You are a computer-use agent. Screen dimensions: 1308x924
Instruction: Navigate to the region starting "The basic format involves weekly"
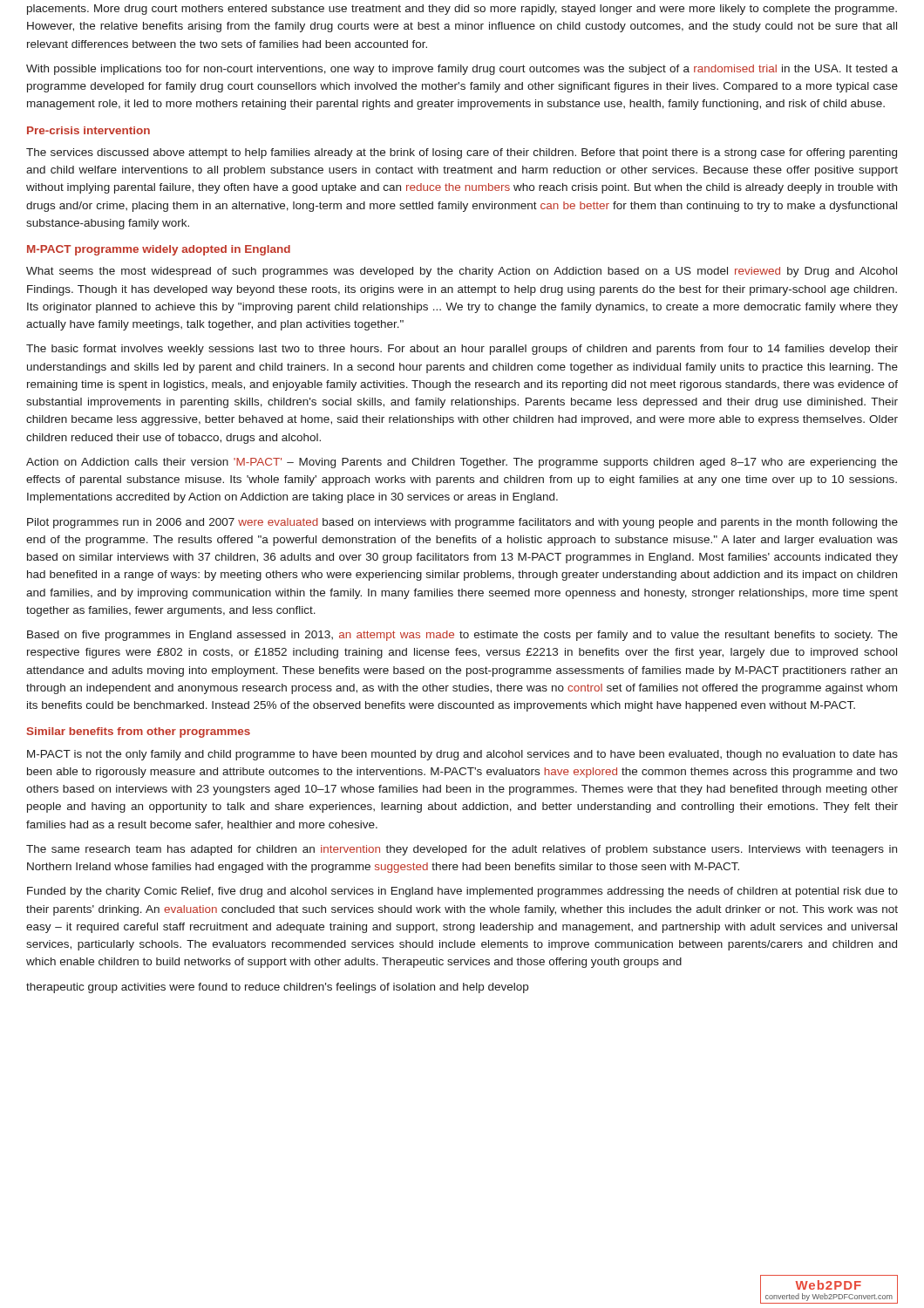click(x=462, y=393)
